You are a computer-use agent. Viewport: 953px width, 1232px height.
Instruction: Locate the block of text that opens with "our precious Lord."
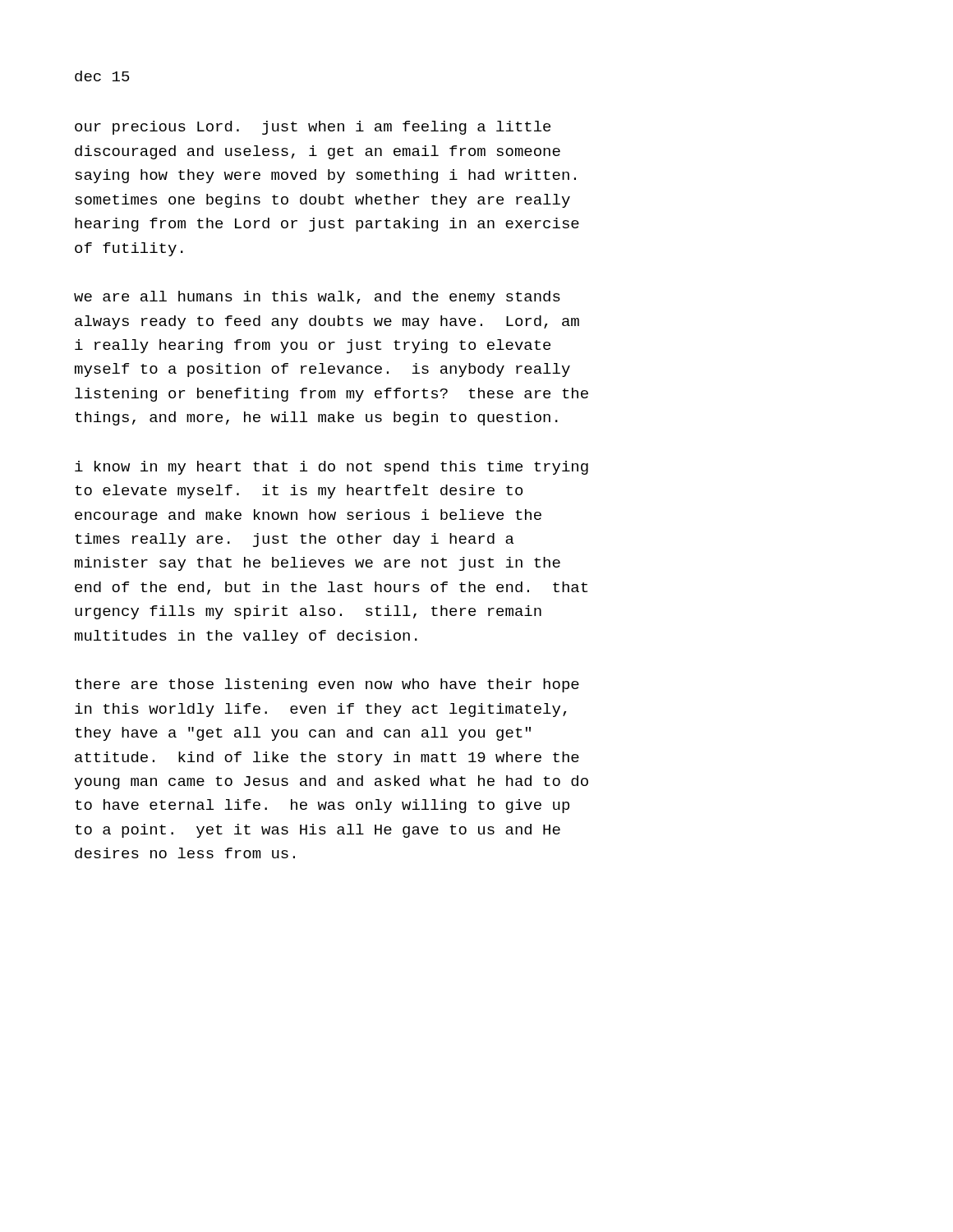(x=327, y=188)
